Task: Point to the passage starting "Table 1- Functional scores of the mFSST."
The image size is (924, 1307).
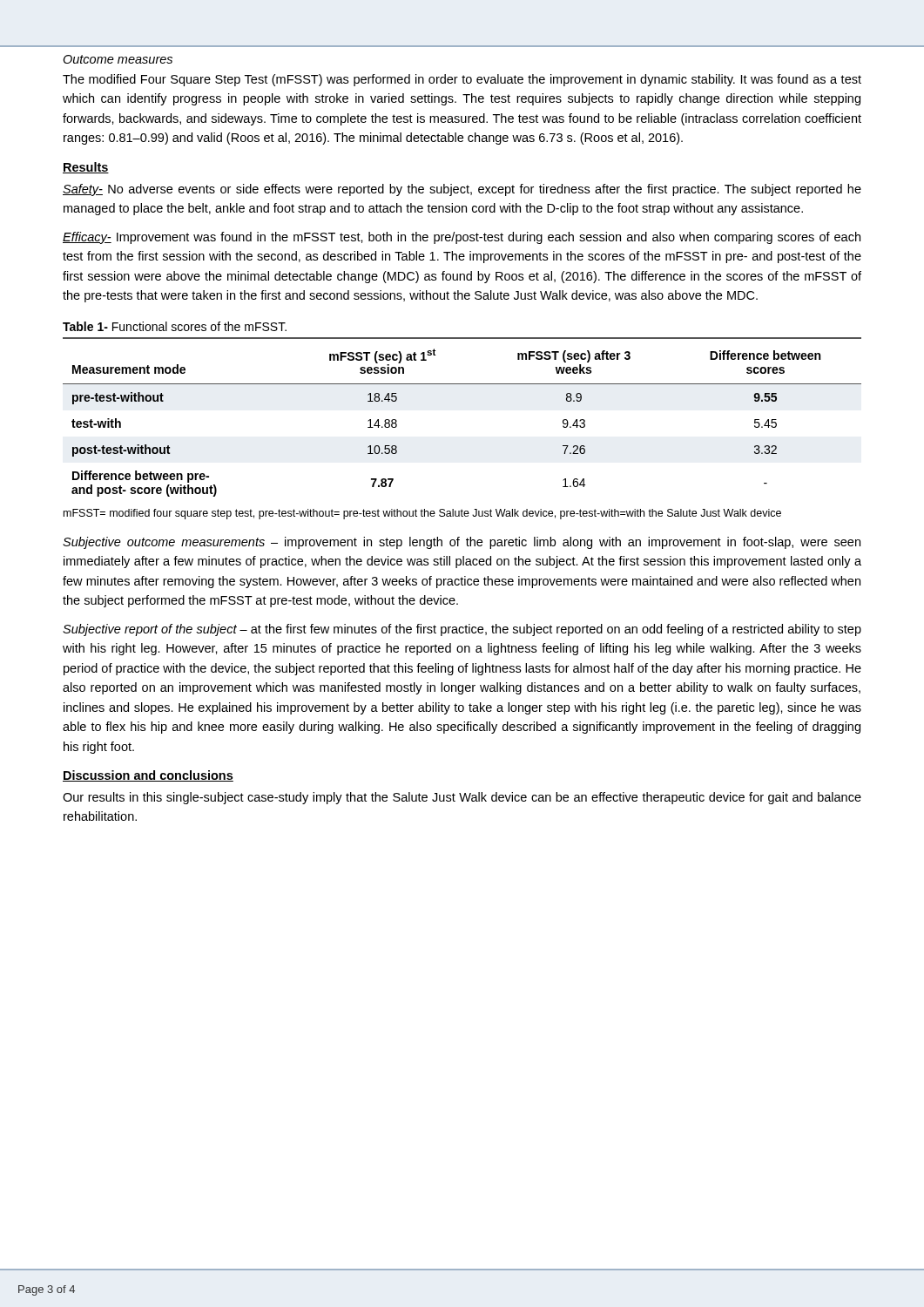Action: pyautogui.click(x=175, y=326)
